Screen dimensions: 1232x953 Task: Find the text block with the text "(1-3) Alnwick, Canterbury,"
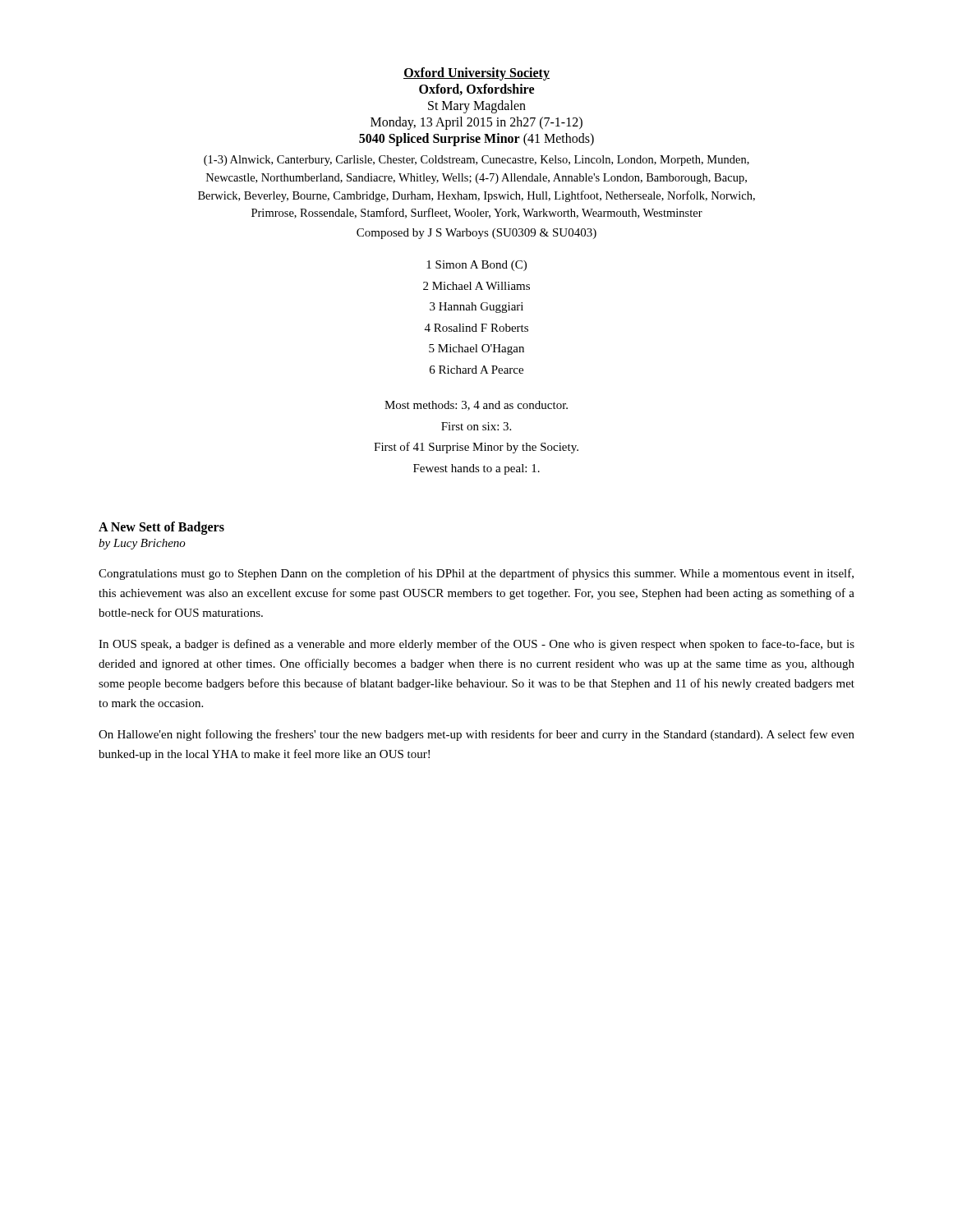476,186
